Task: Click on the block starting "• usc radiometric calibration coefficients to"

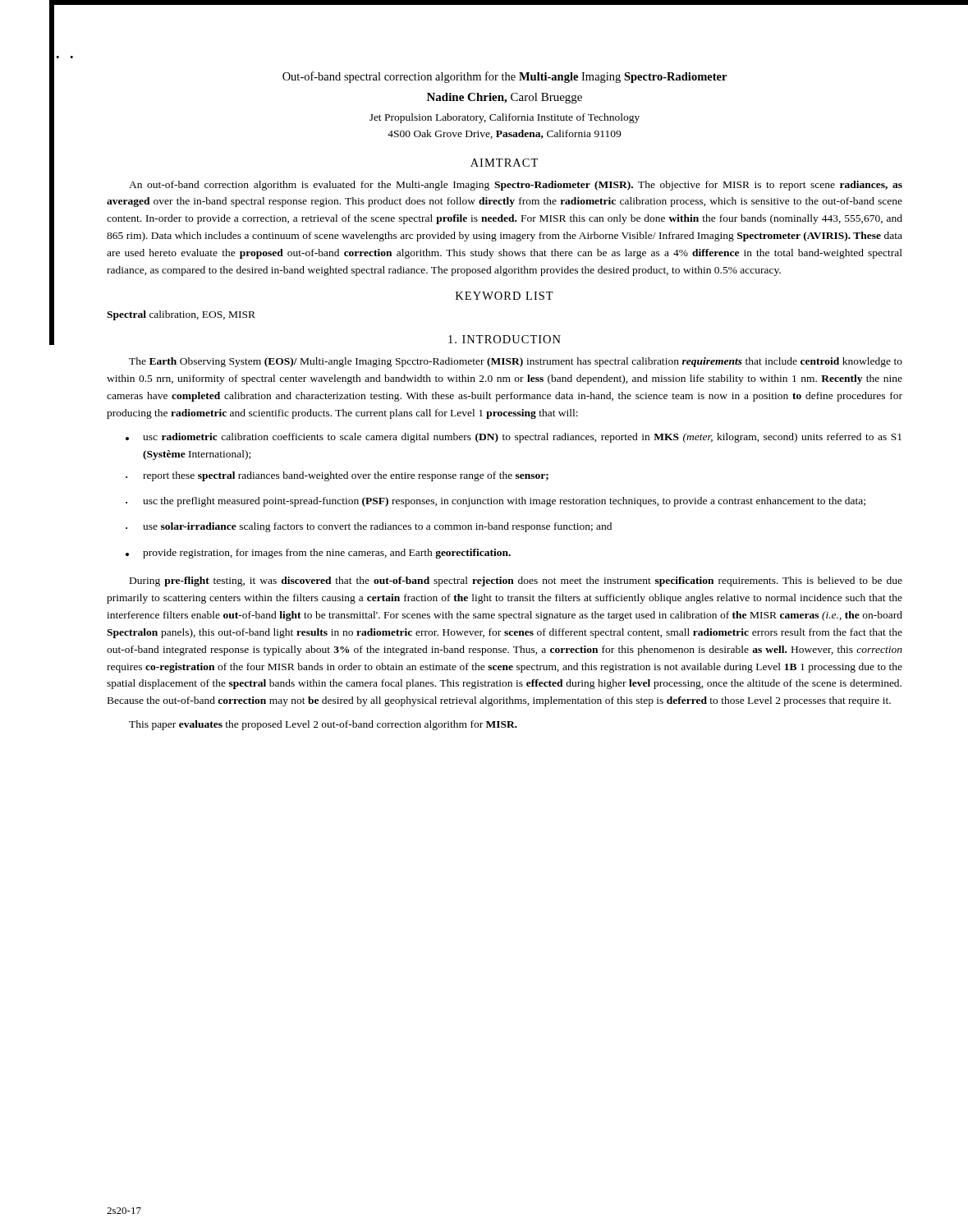Action: click(514, 446)
